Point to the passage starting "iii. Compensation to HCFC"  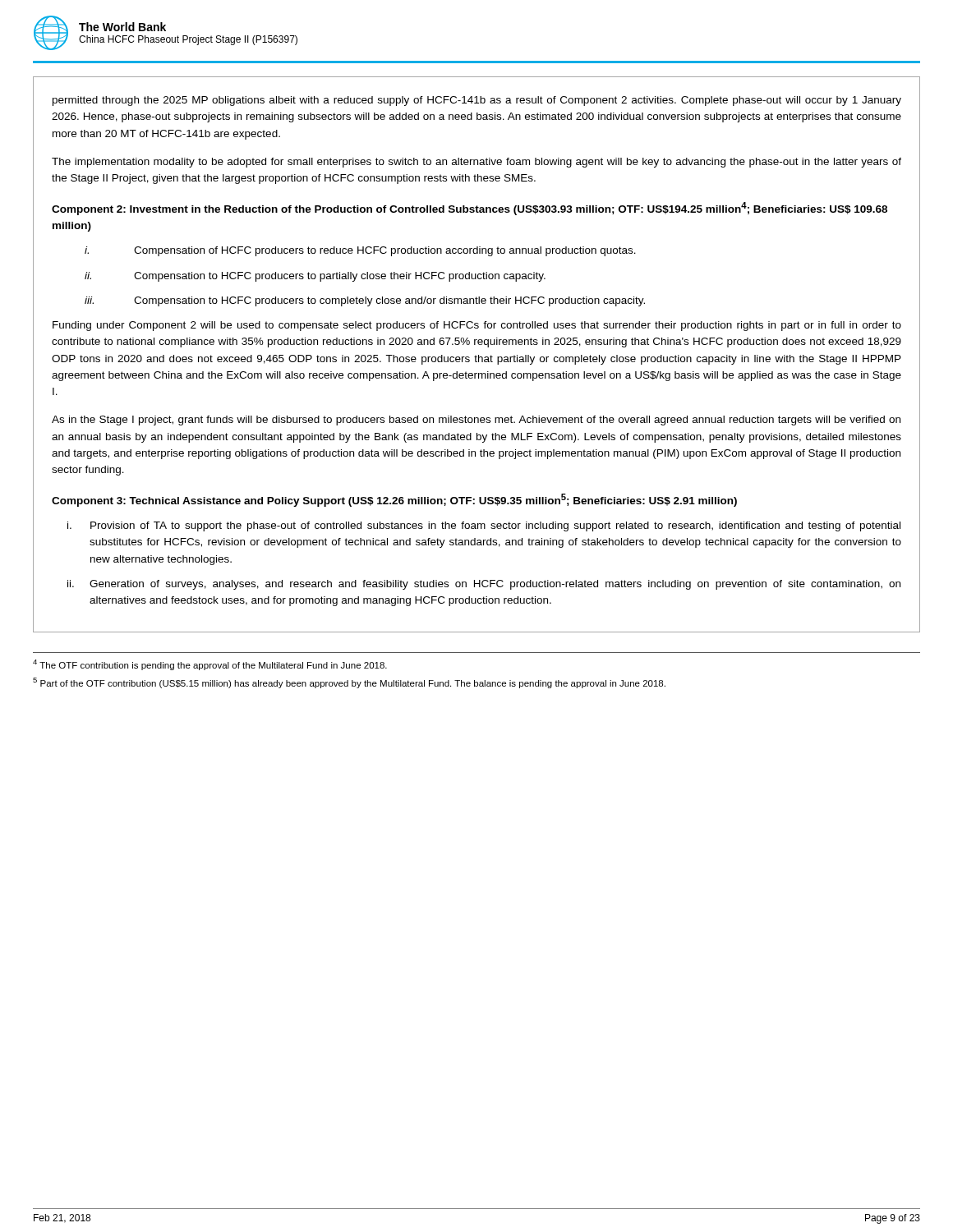pos(476,301)
